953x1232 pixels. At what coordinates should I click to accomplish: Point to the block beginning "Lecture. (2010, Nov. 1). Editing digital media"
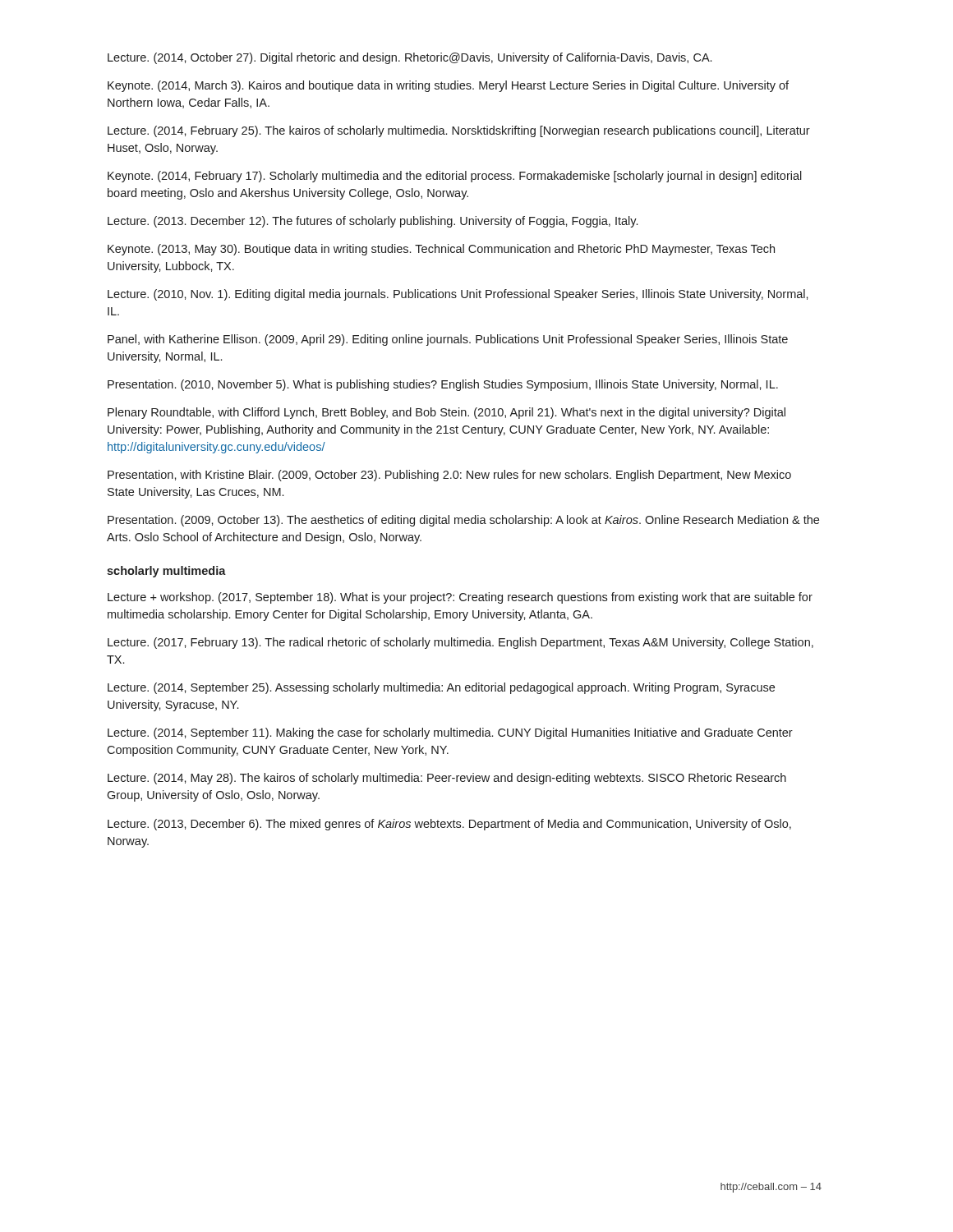pyautogui.click(x=458, y=303)
